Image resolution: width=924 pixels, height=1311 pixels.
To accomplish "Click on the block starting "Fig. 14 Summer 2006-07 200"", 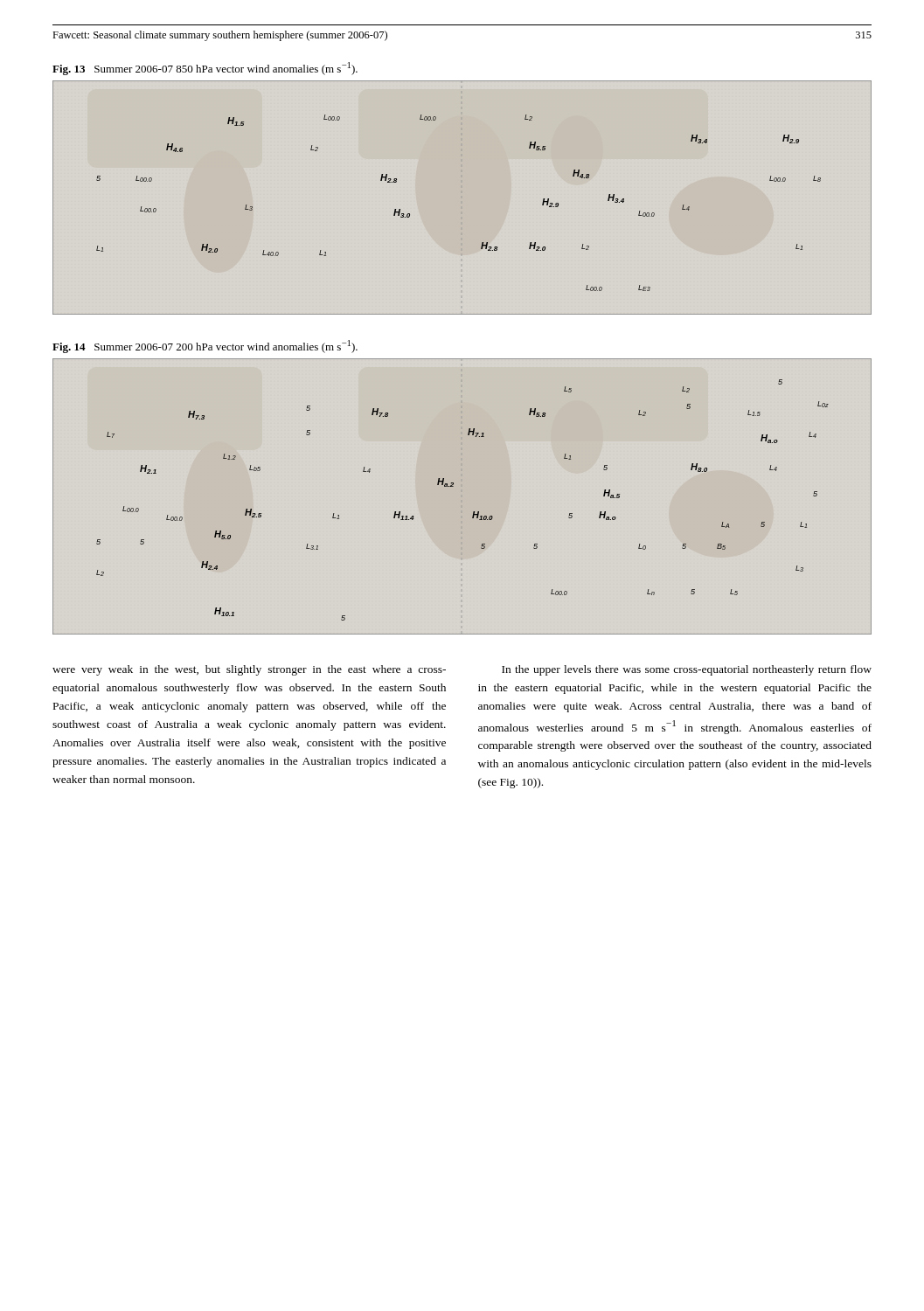I will (x=205, y=345).
